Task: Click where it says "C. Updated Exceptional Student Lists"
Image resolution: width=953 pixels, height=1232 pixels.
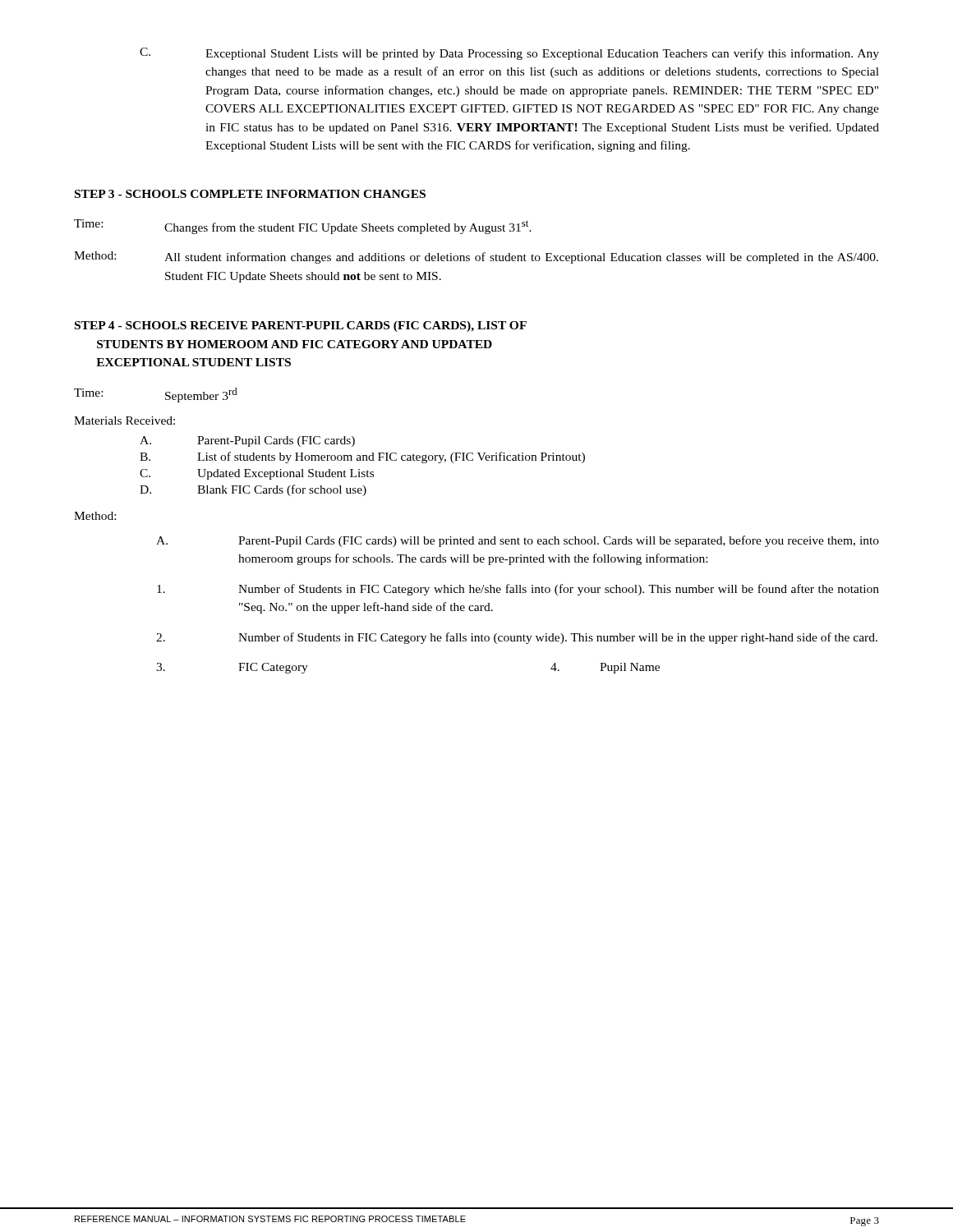Action: [x=257, y=474]
